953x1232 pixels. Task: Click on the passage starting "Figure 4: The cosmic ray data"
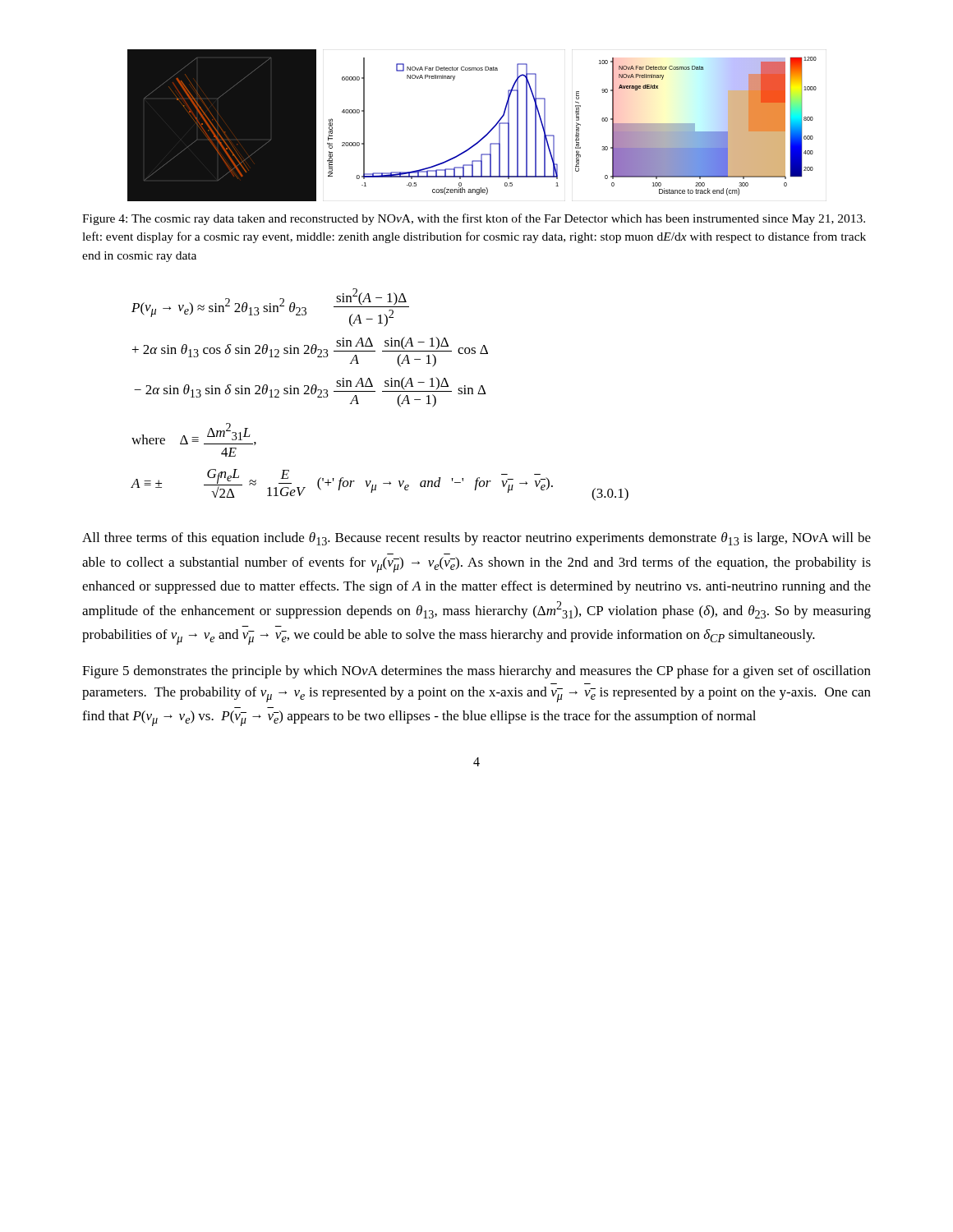474,236
